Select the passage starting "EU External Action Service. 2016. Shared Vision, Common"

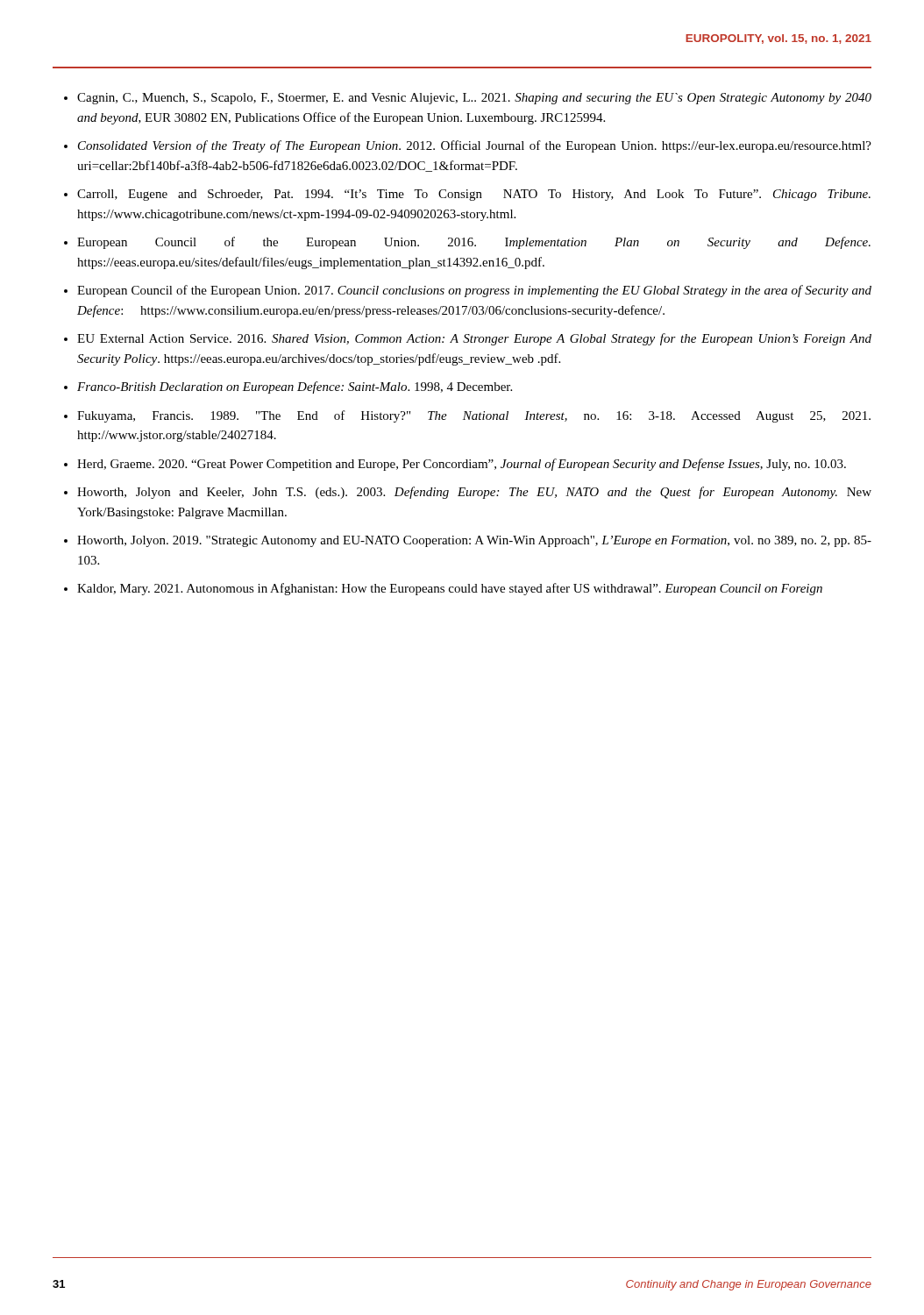point(474,348)
